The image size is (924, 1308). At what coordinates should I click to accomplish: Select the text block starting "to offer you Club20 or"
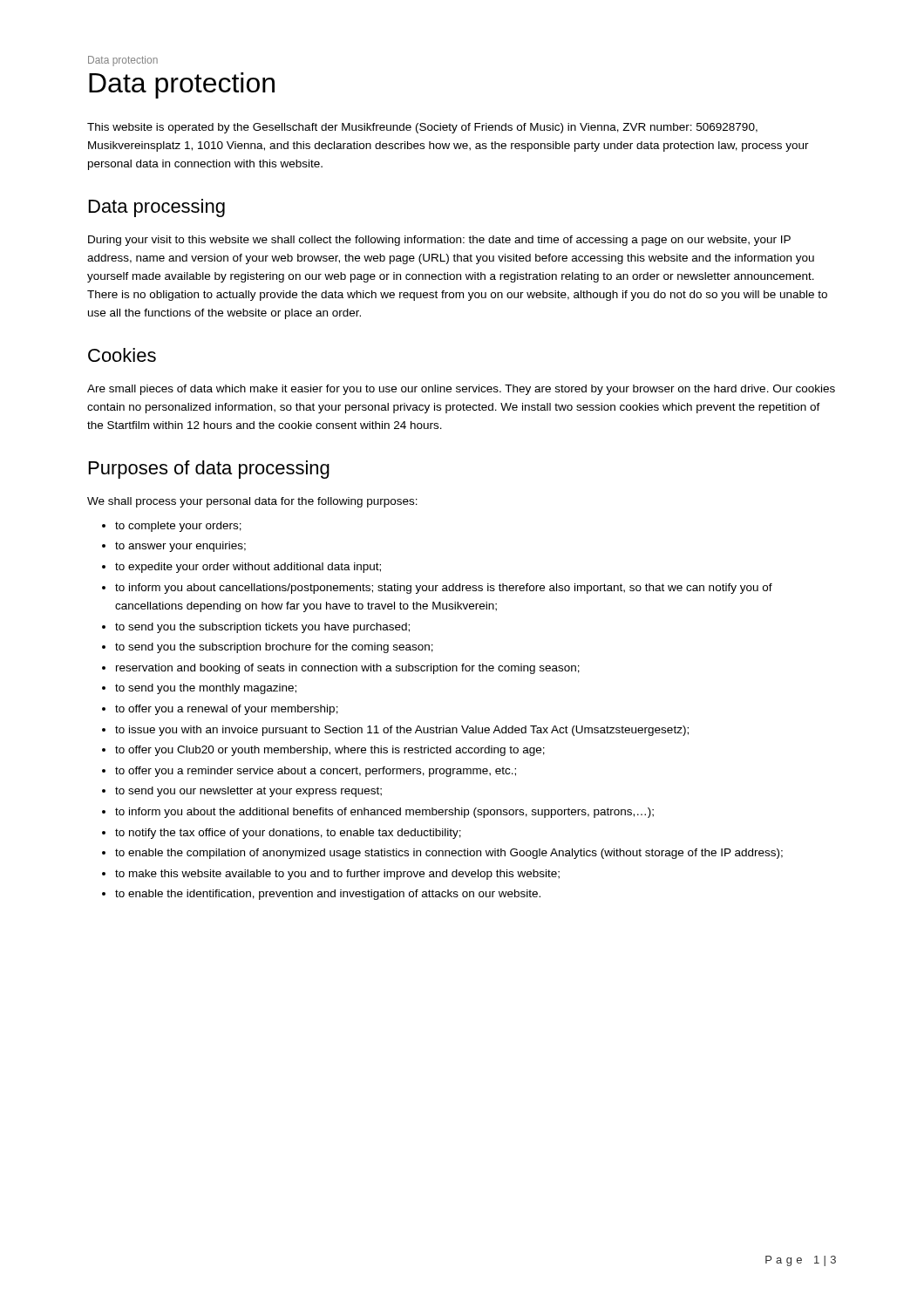pos(476,750)
